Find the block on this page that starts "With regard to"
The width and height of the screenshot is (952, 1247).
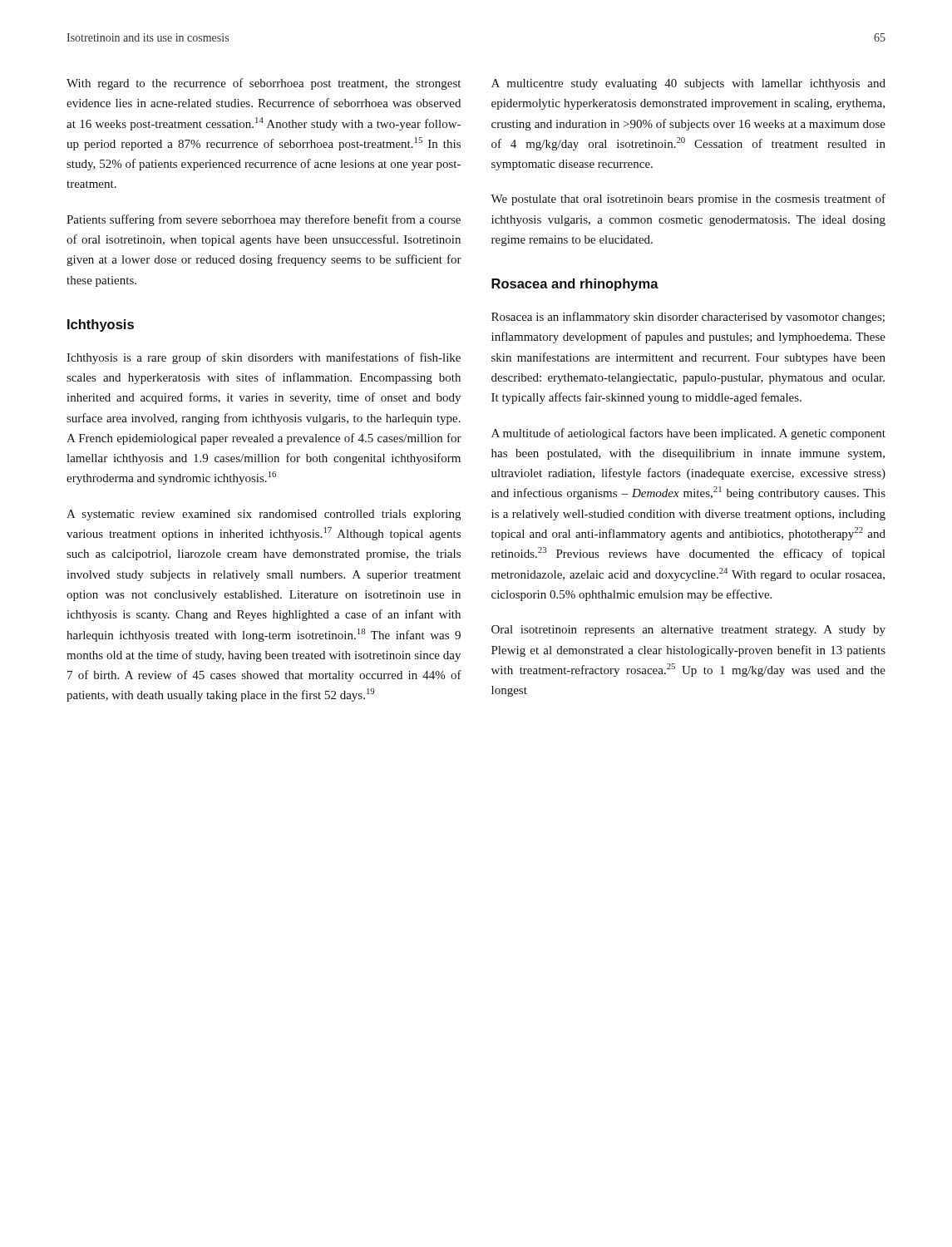[264, 134]
